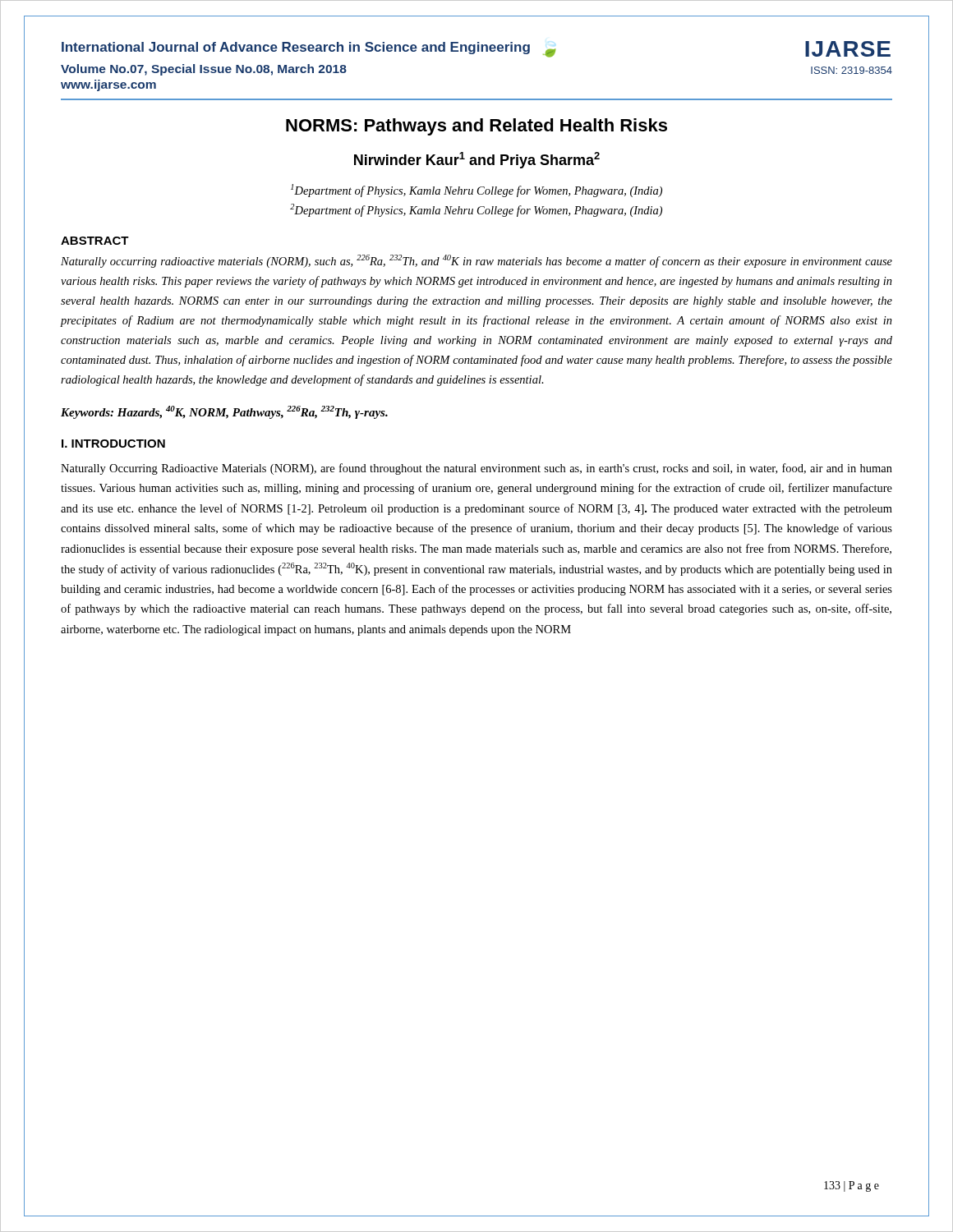This screenshot has height=1232, width=953.
Task: Navigate to the text block starting "I. INTRODUCTION"
Action: pos(113,443)
